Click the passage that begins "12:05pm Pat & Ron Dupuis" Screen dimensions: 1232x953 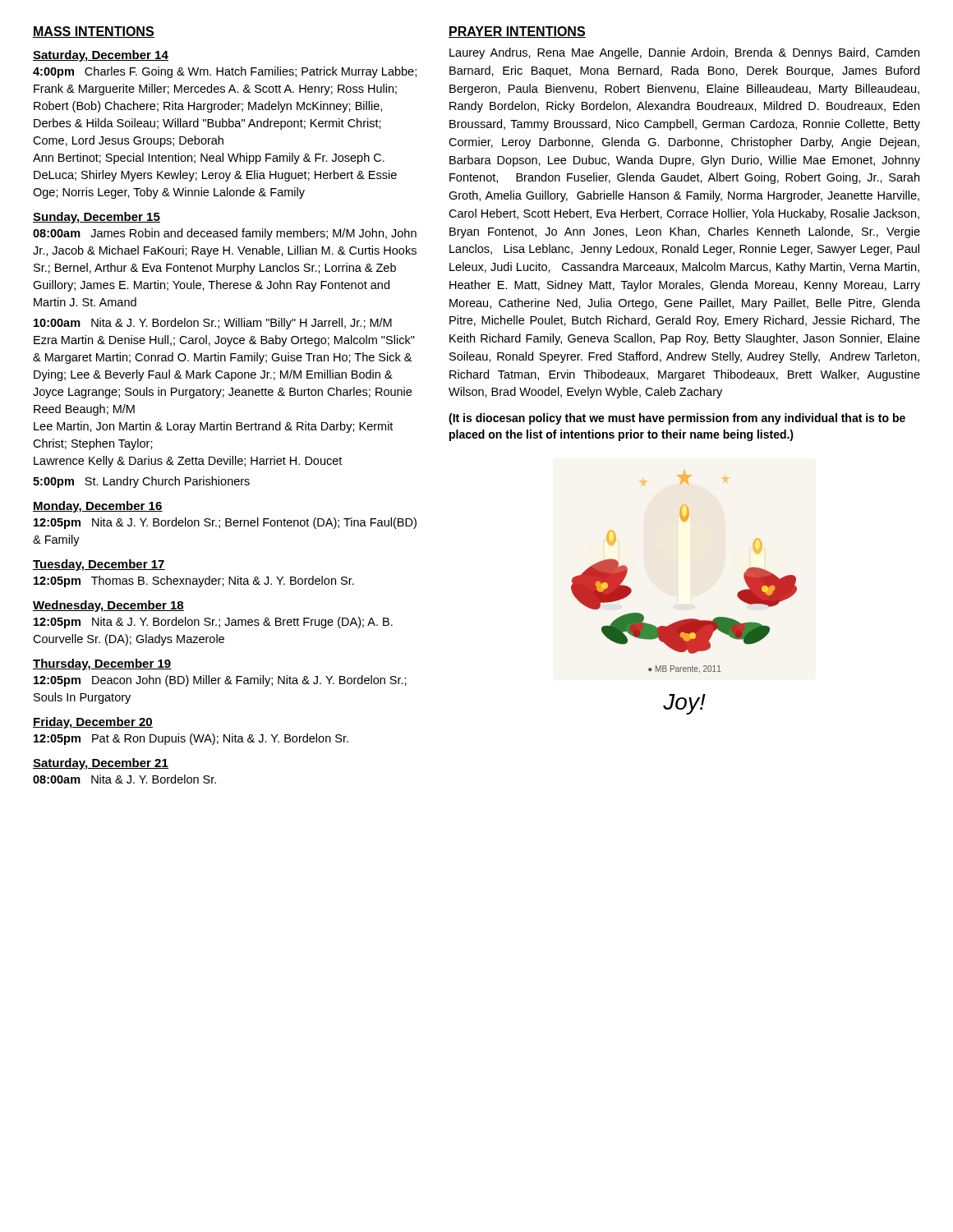[x=191, y=739]
